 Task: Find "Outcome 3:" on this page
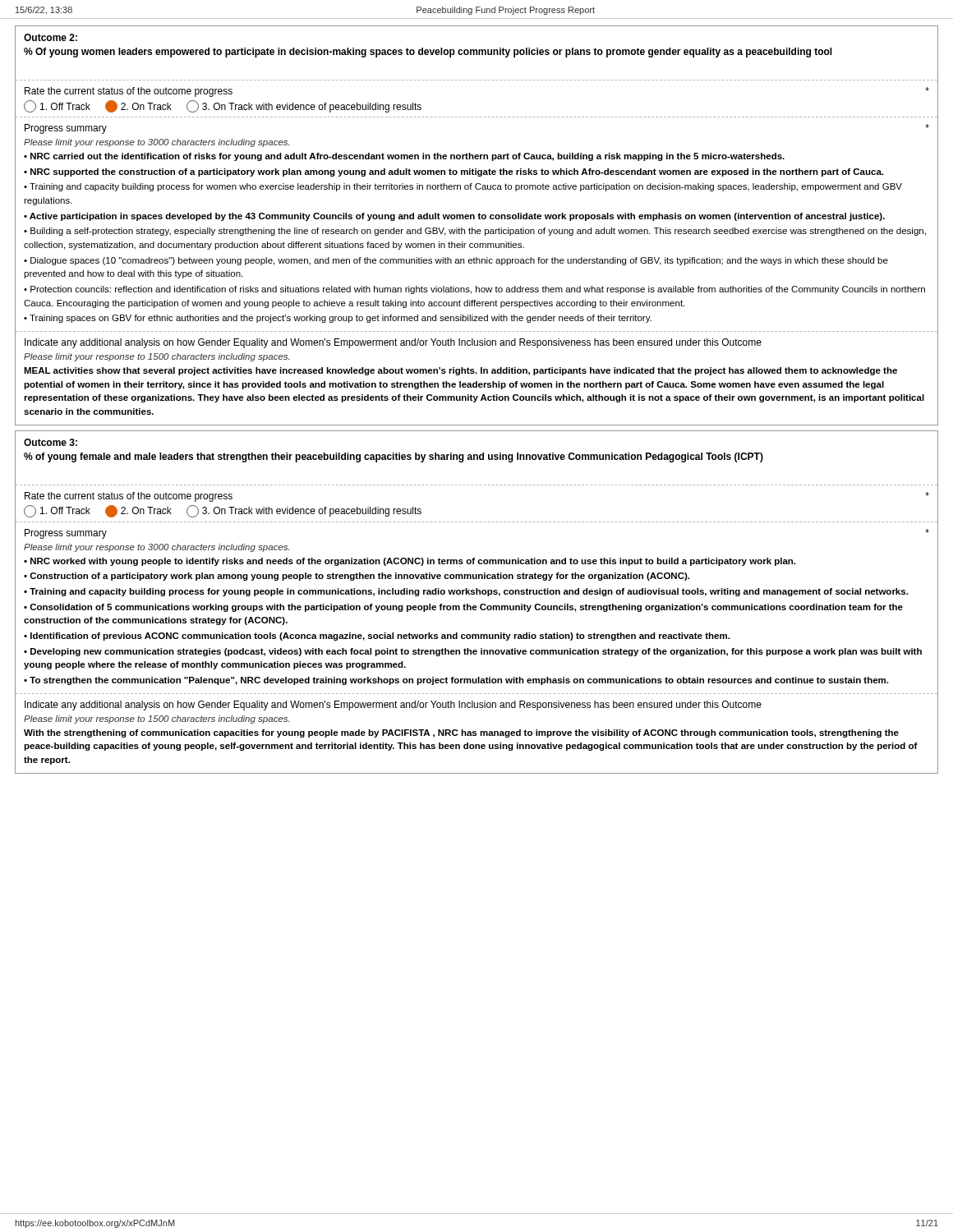pos(51,442)
